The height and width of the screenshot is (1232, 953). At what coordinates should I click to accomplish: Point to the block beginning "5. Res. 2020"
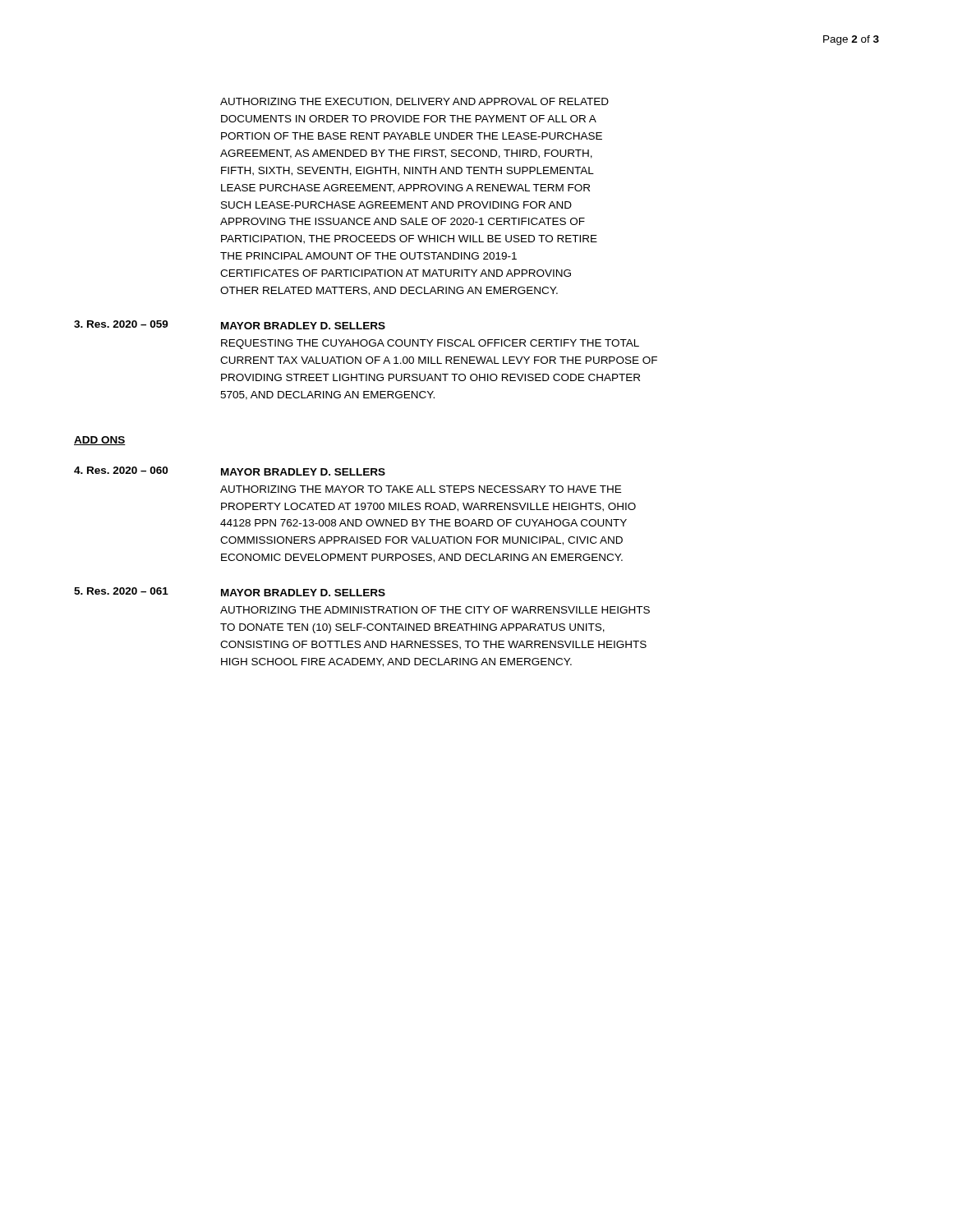click(x=476, y=628)
